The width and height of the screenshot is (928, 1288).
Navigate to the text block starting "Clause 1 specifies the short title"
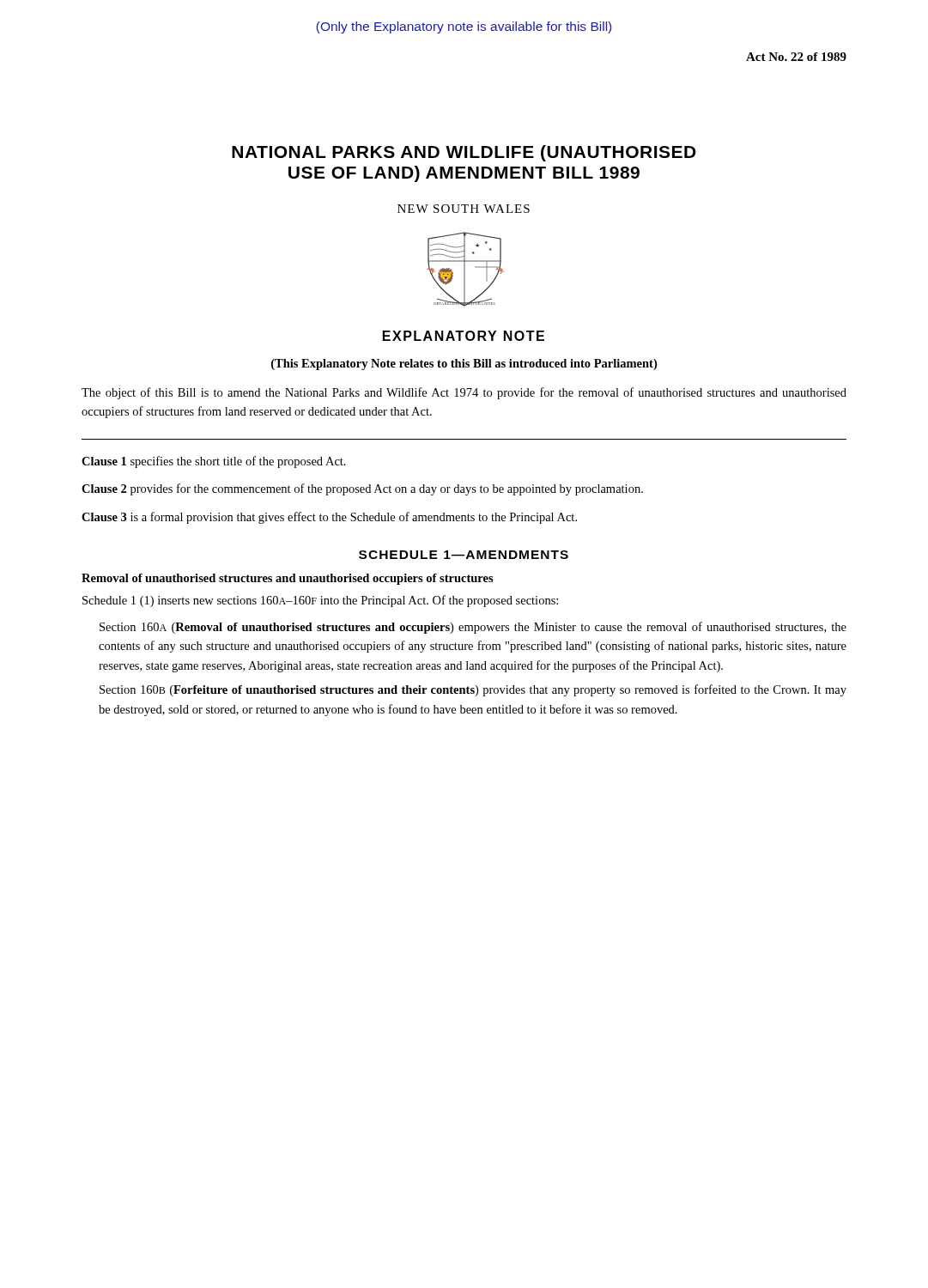tap(214, 461)
